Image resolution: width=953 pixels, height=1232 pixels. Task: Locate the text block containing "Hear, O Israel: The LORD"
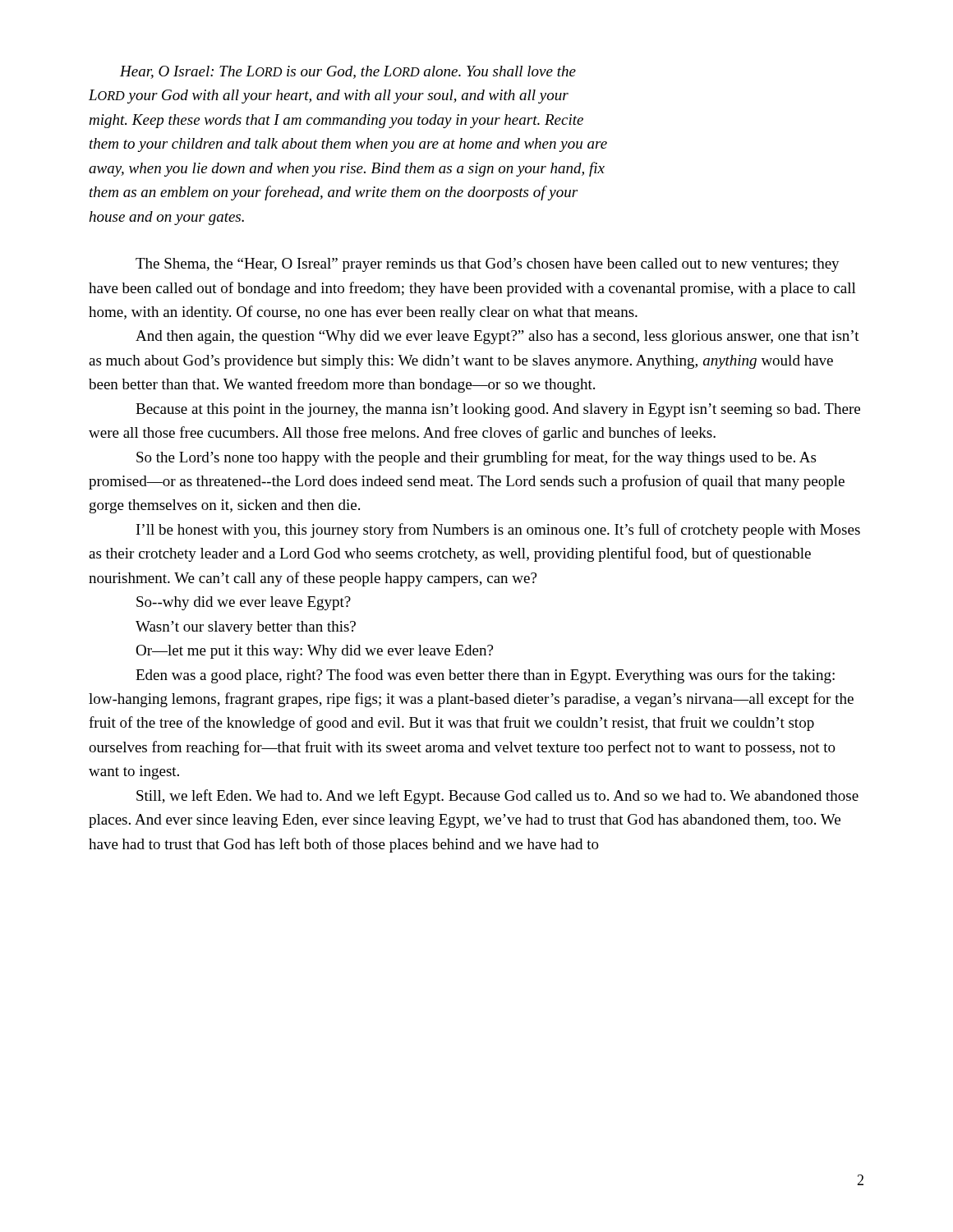point(476,144)
